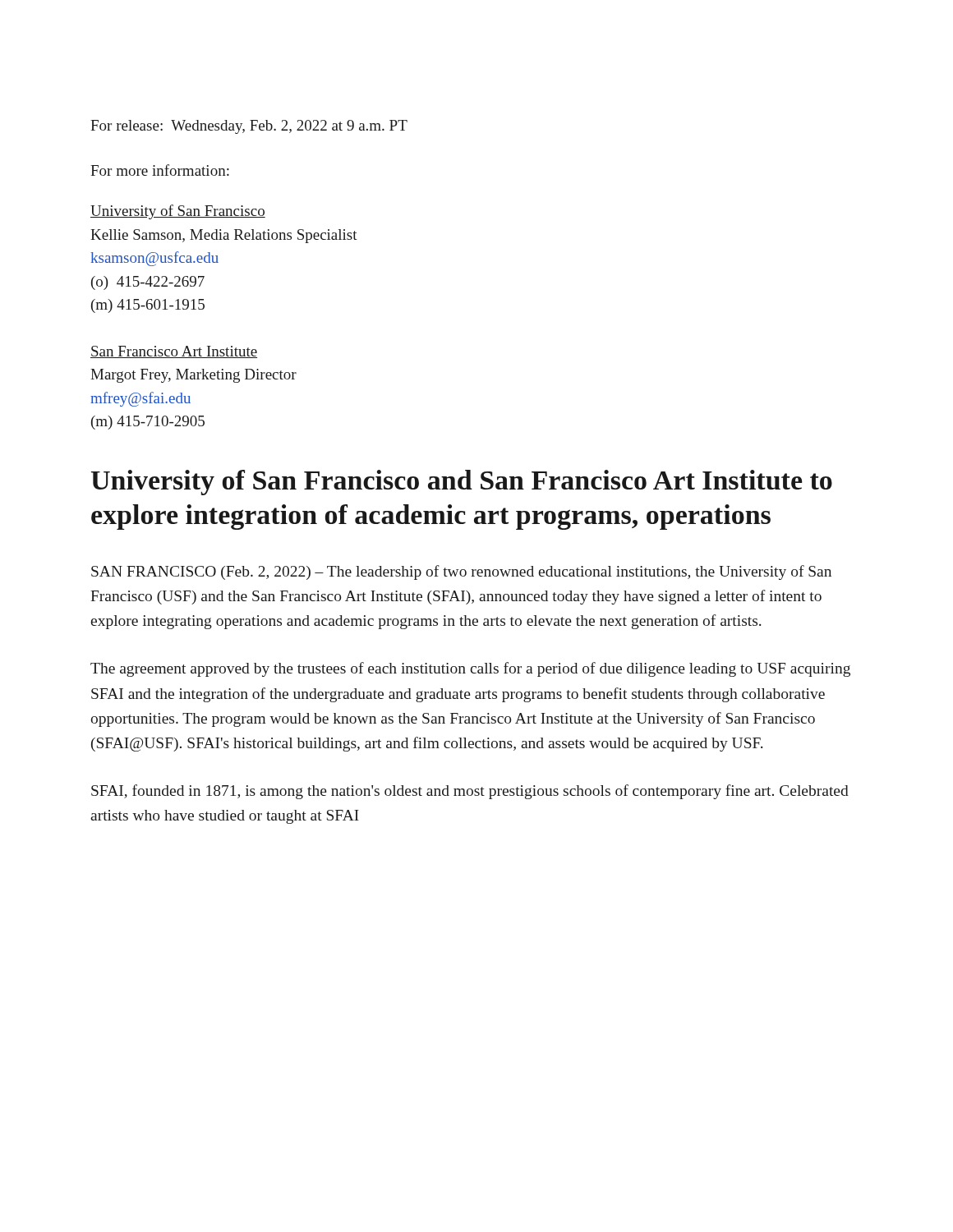Viewport: 953px width, 1232px height.
Task: Navigate to the passage starting "SFAI, founded in 1871, is among the"
Action: [x=469, y=803]
